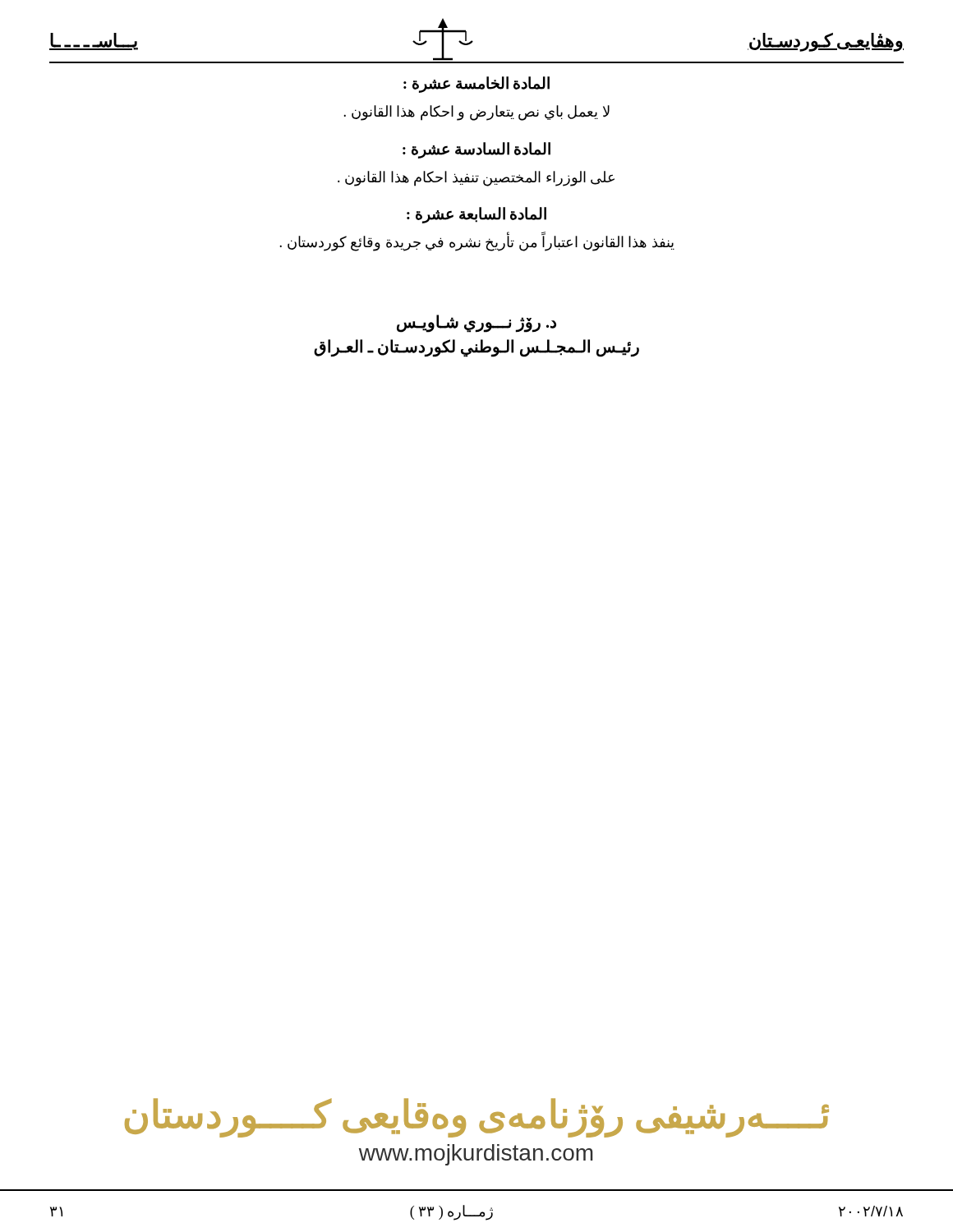Find the block on this page that starts "د. رۆژ نـــوري شـاويـس رئيـس الـمجـلـس الـوطني لكوردسـتان"

click(476, 334)
